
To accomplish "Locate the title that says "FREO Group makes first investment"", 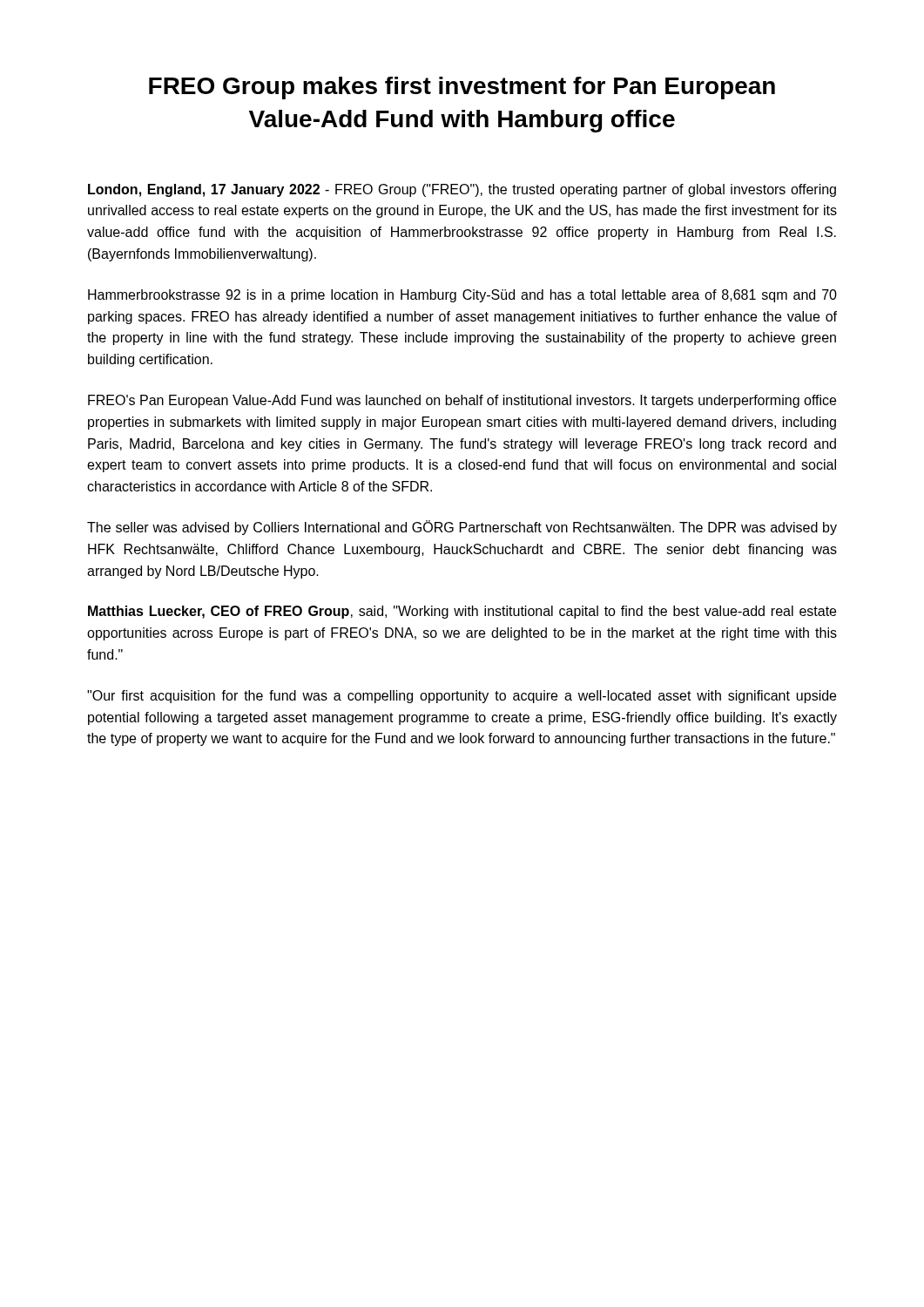I will coord(462,103).
